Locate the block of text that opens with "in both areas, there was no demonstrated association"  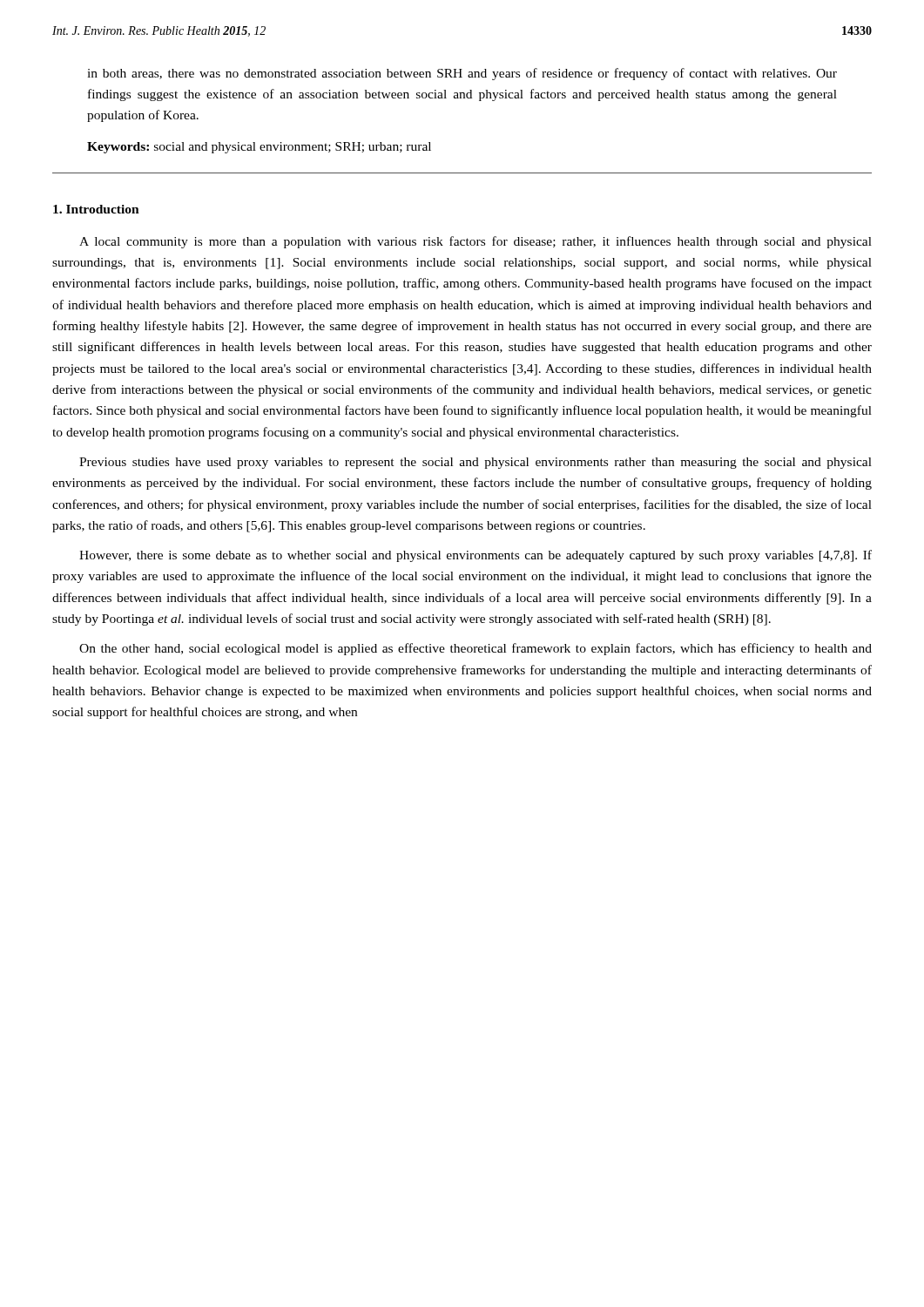[x=462, y=94]
